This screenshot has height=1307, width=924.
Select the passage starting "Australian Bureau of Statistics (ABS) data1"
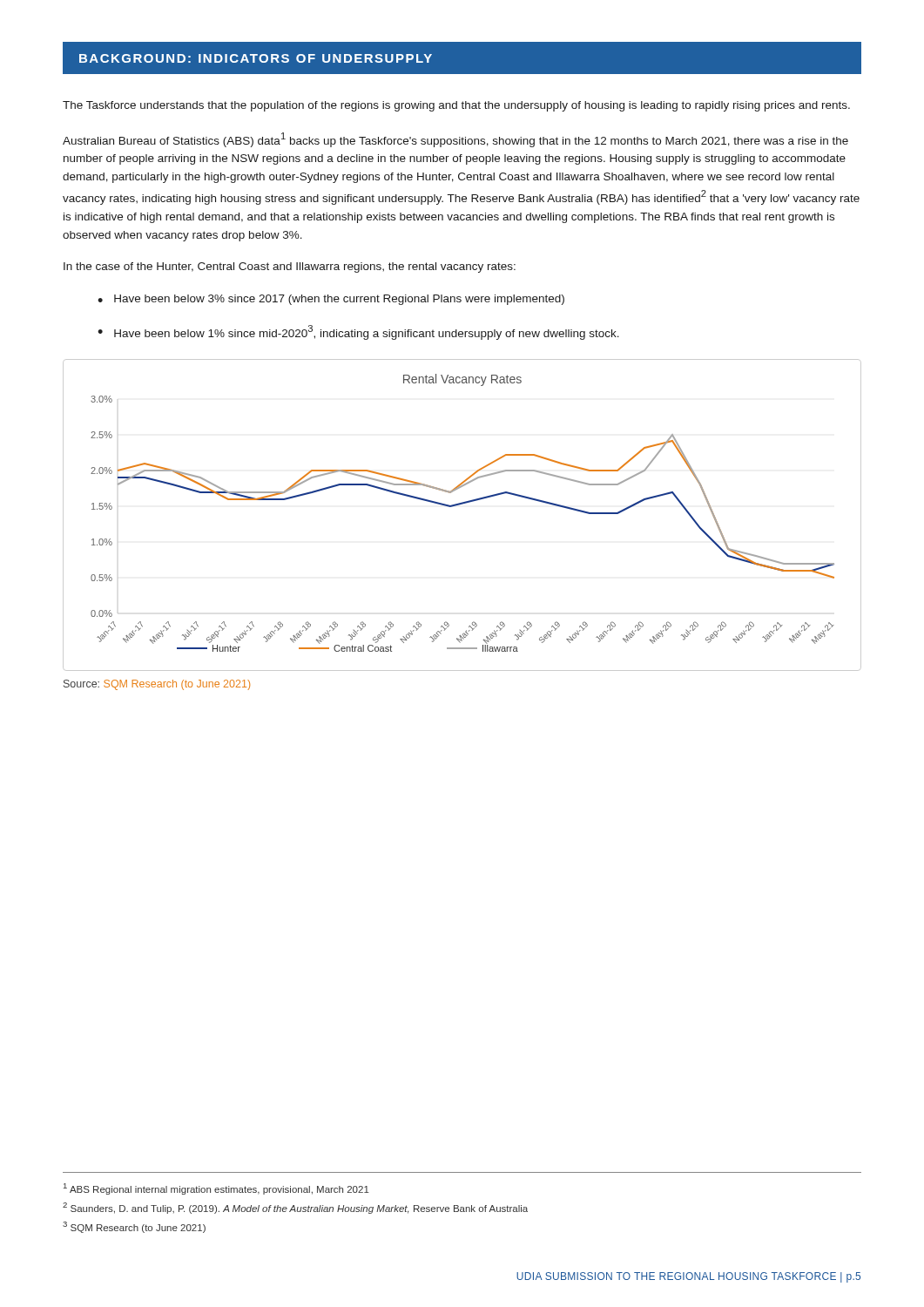pyautogui.click(x=461, y=186)
